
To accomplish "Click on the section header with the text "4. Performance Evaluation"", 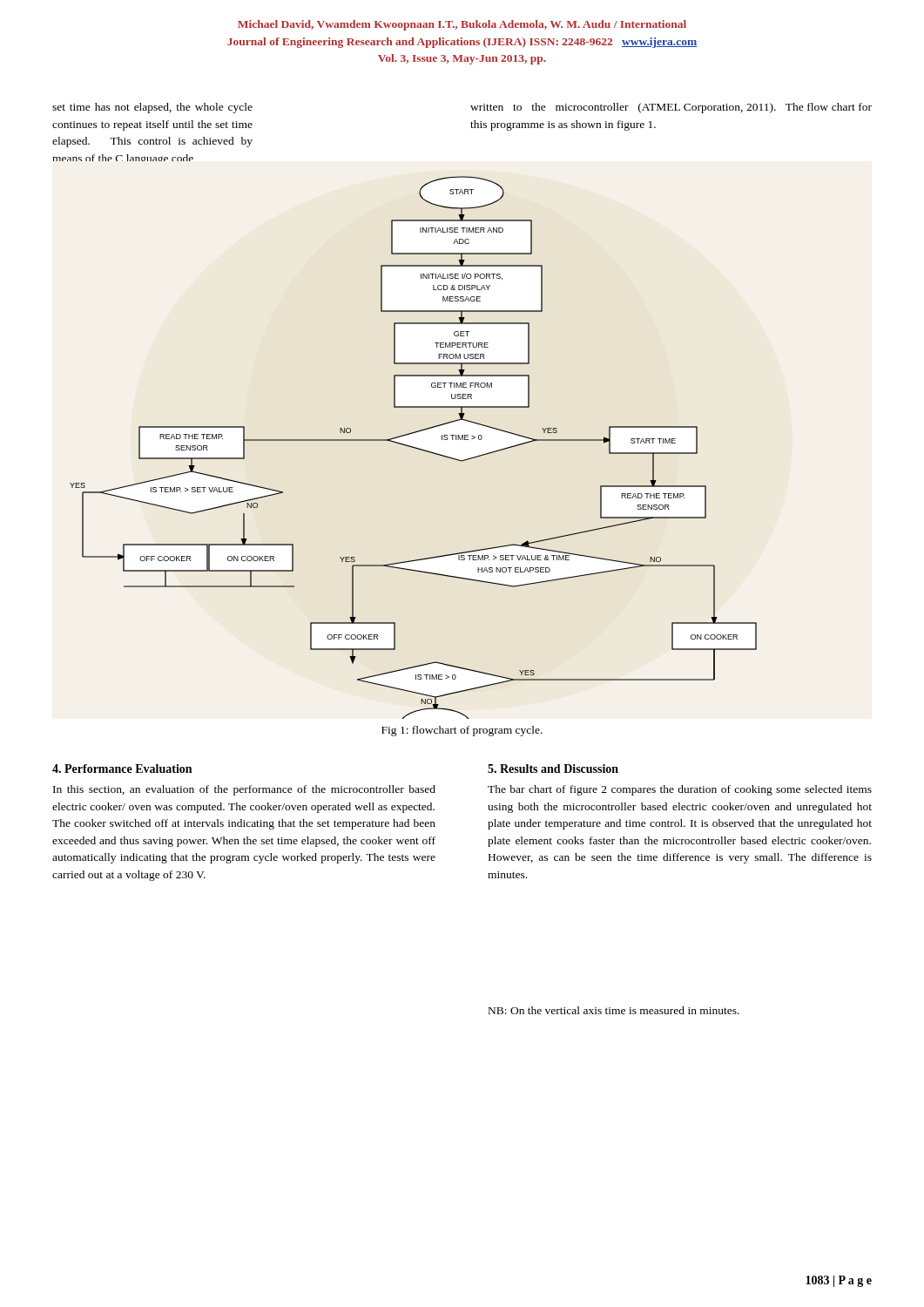I will 122,769.
